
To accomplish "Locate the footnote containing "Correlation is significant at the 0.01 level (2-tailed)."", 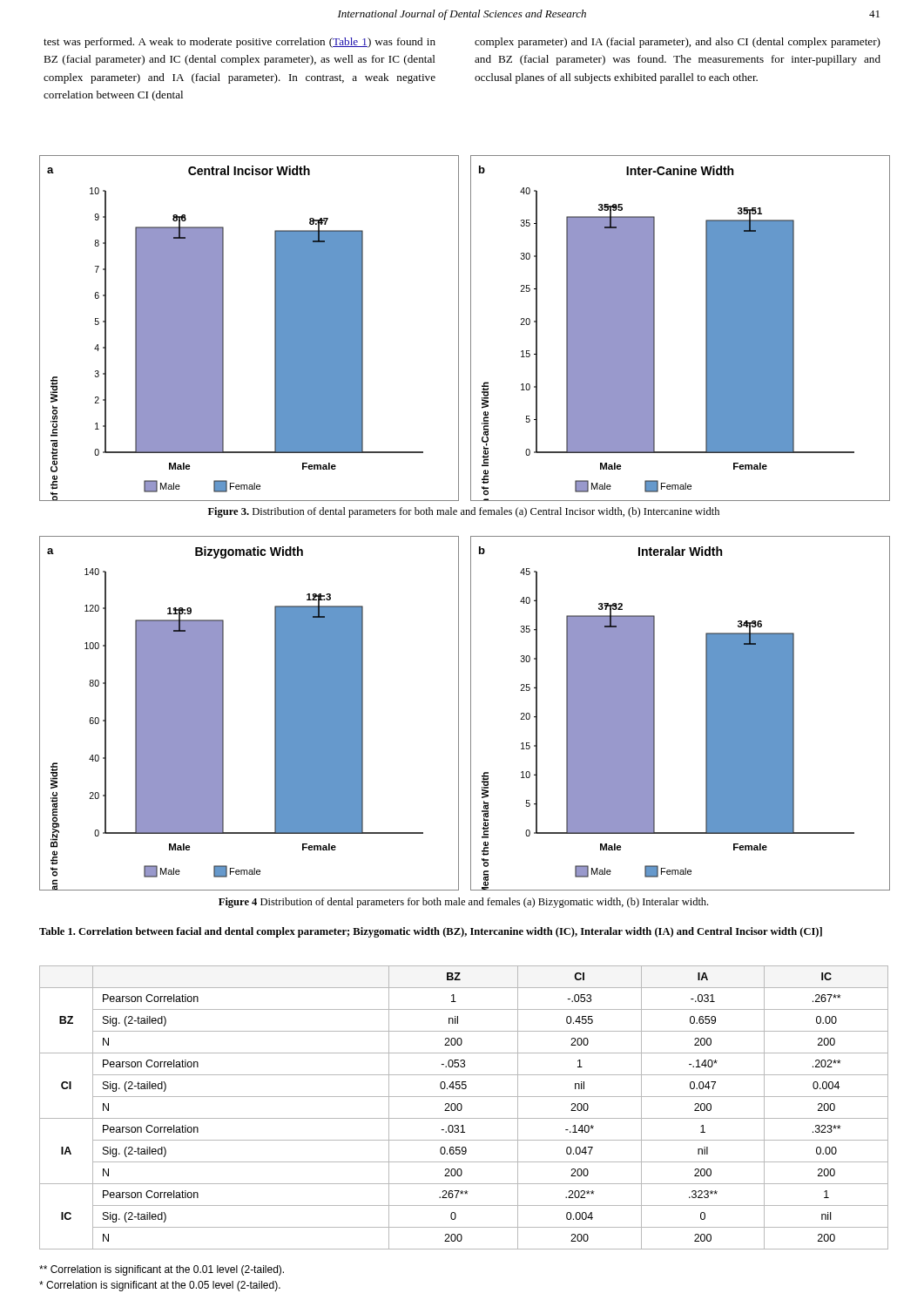I will [x=162, y=1270].
